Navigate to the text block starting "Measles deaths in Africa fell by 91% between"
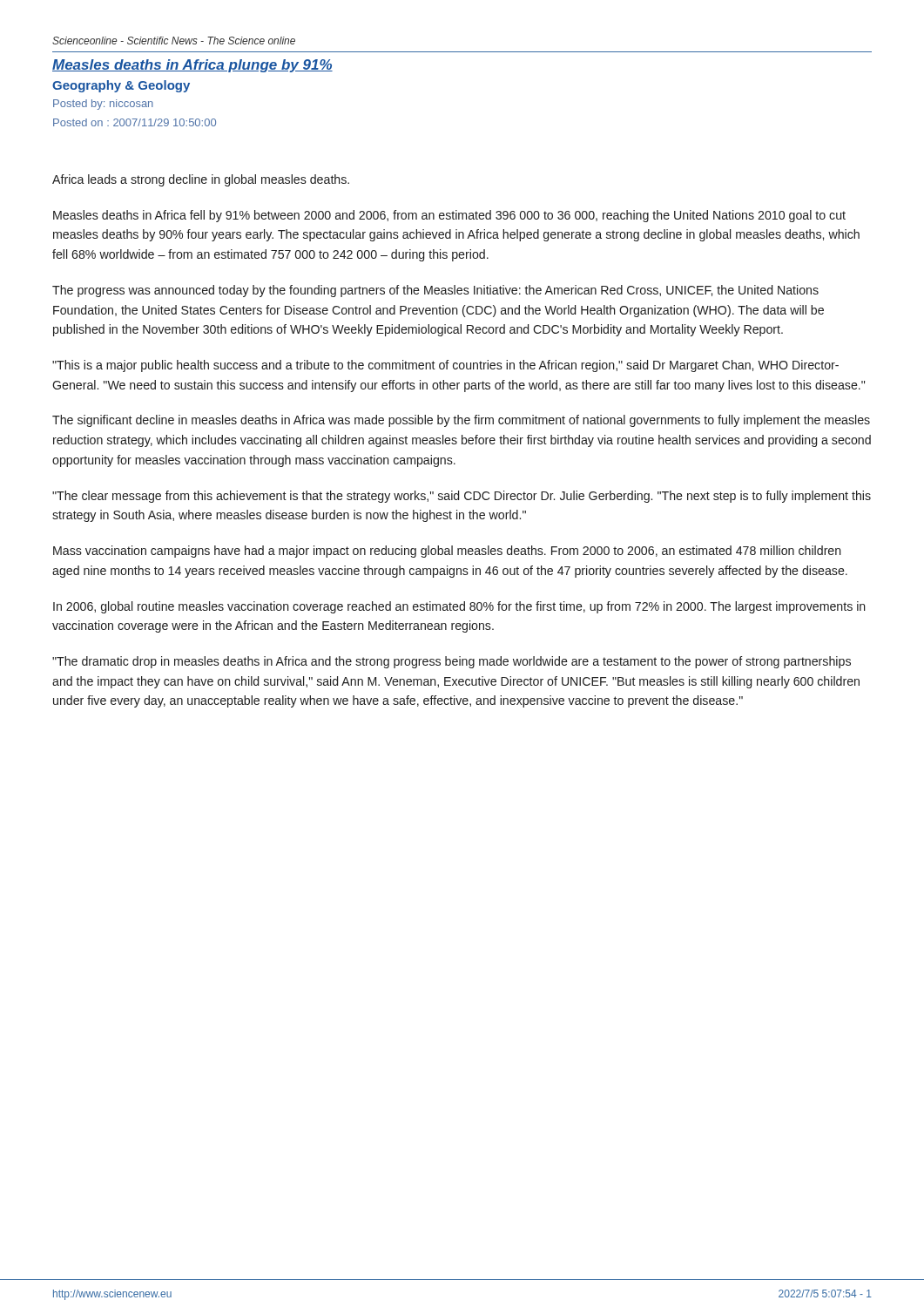This screenshot has height=1307, width=924. coord(456,235)
